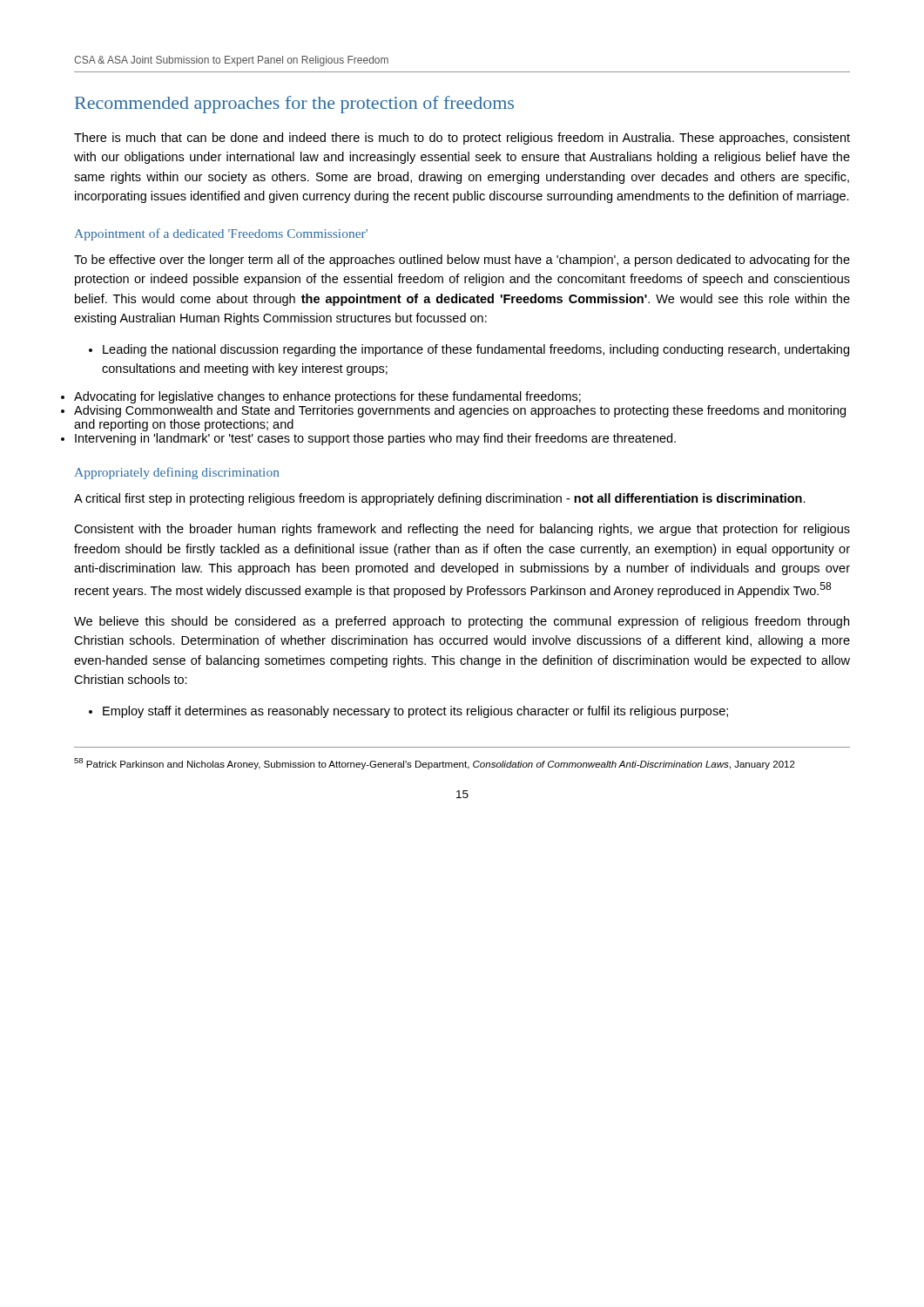The width and height of the screenshot is (924, 1307).
Task: Point to the block starting "Advising Commonwealth and"
Action: pyautogui.click(x=462, y=417)
